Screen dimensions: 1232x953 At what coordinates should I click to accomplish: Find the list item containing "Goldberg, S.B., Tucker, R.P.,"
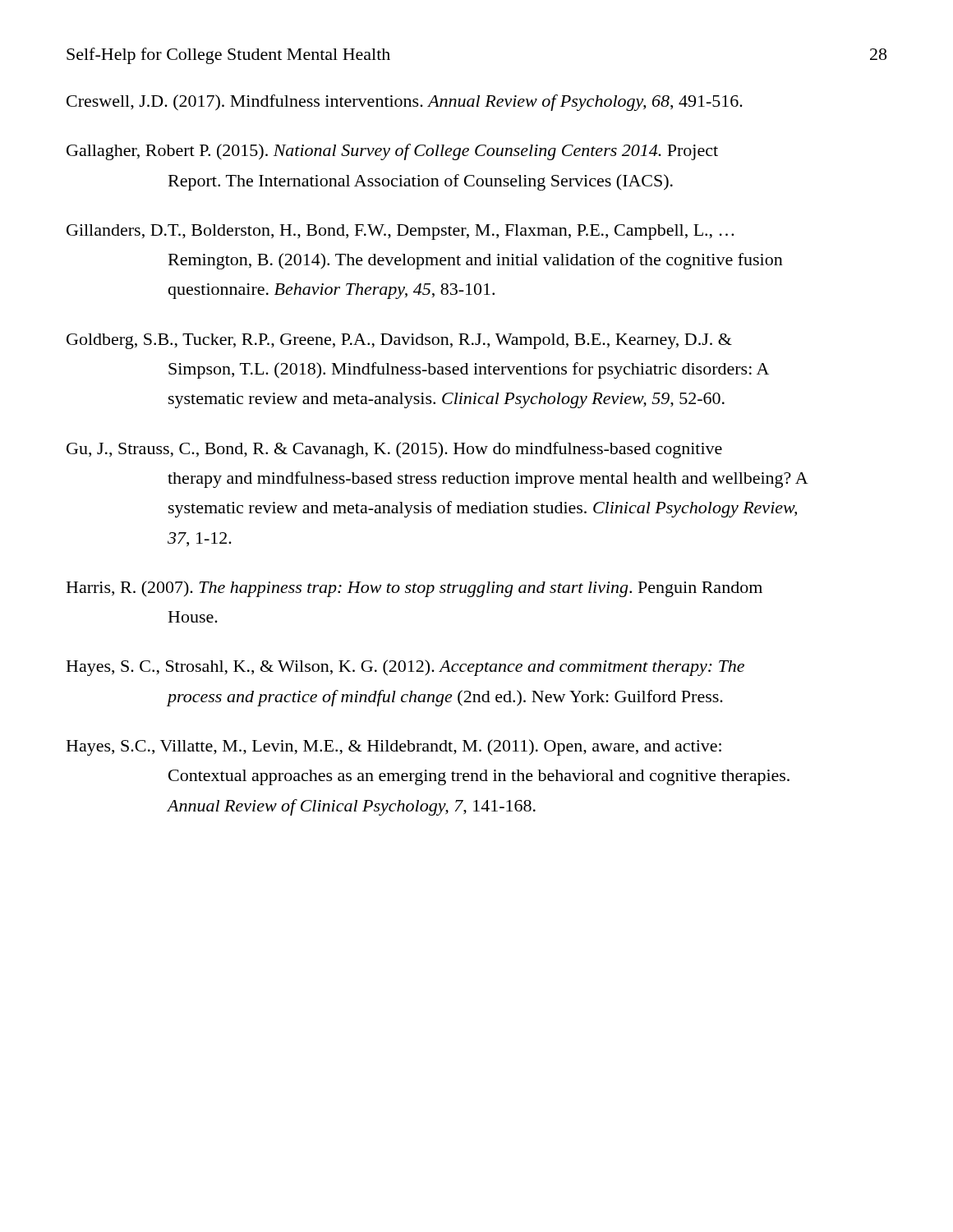pyautogui.click(x=418, y=368)
